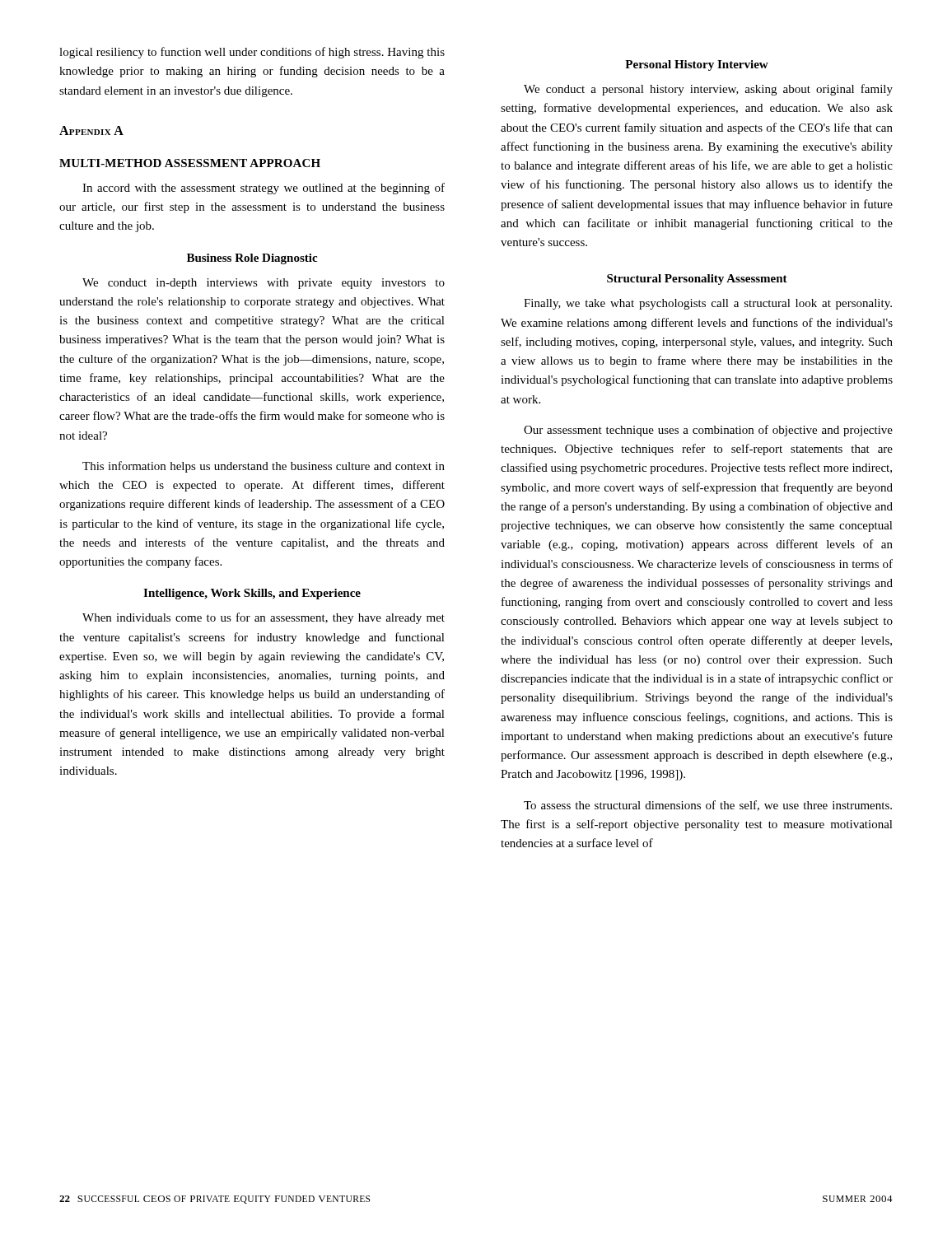Where is the passage that starts "Our assessment technique uses a combination"?
The height and width of the screenshot is (1235, 952).
[x=697, y=602]
